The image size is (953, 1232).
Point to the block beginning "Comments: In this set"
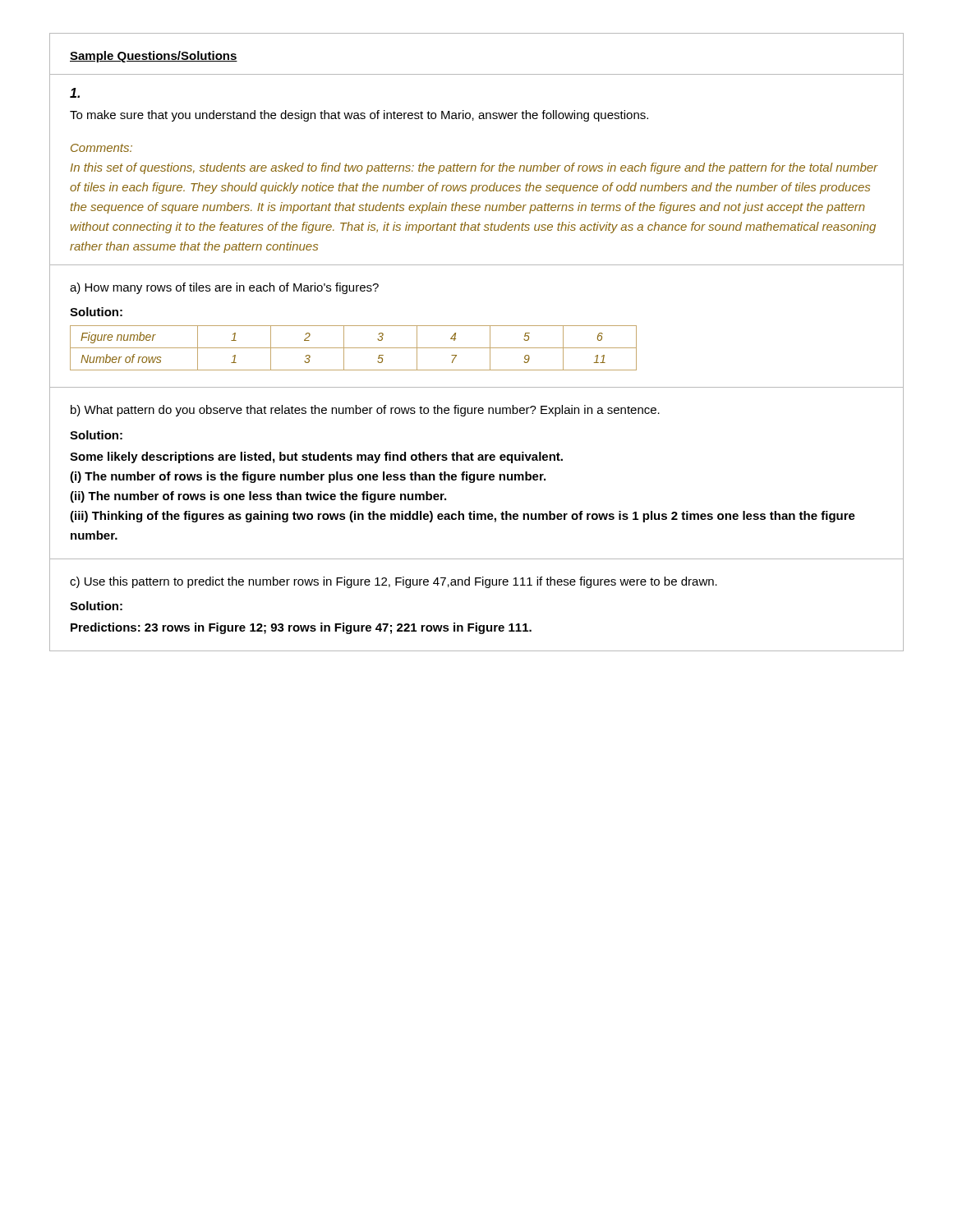pos(476,197)
